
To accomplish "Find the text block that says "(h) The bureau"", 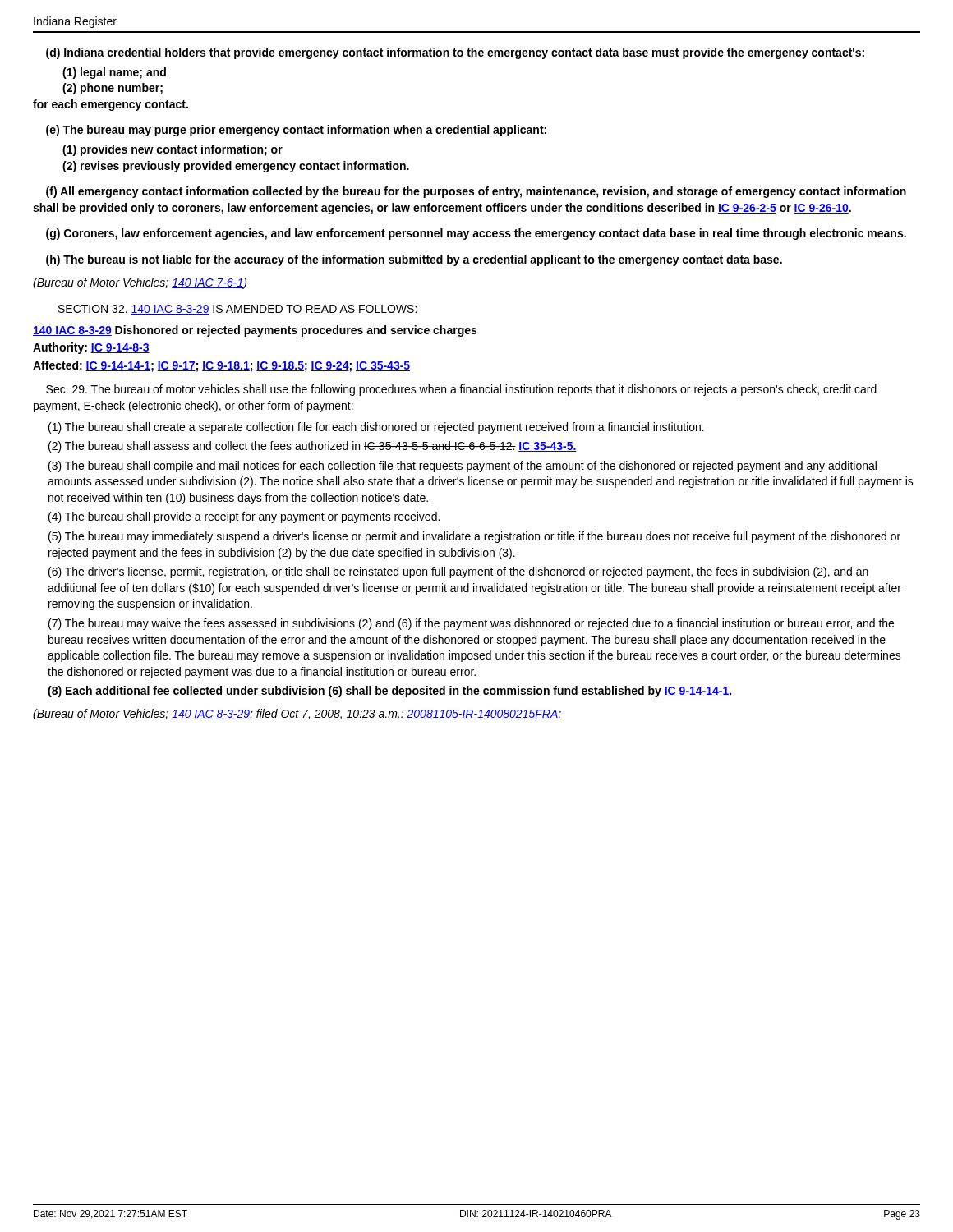I will [x=476, y=260].
